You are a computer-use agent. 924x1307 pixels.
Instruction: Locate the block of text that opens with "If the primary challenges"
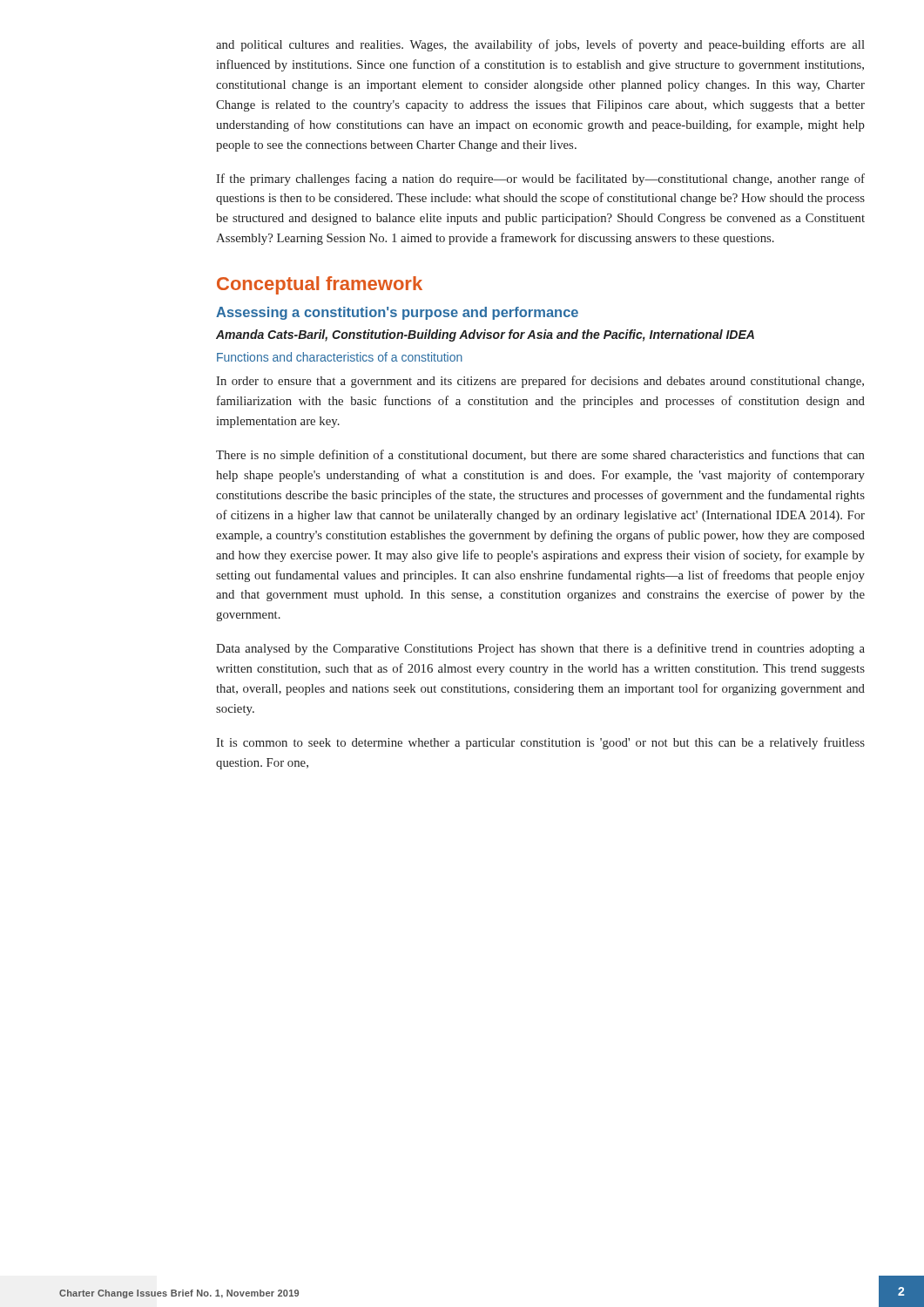pyautogui.click(x=540, y=208)
